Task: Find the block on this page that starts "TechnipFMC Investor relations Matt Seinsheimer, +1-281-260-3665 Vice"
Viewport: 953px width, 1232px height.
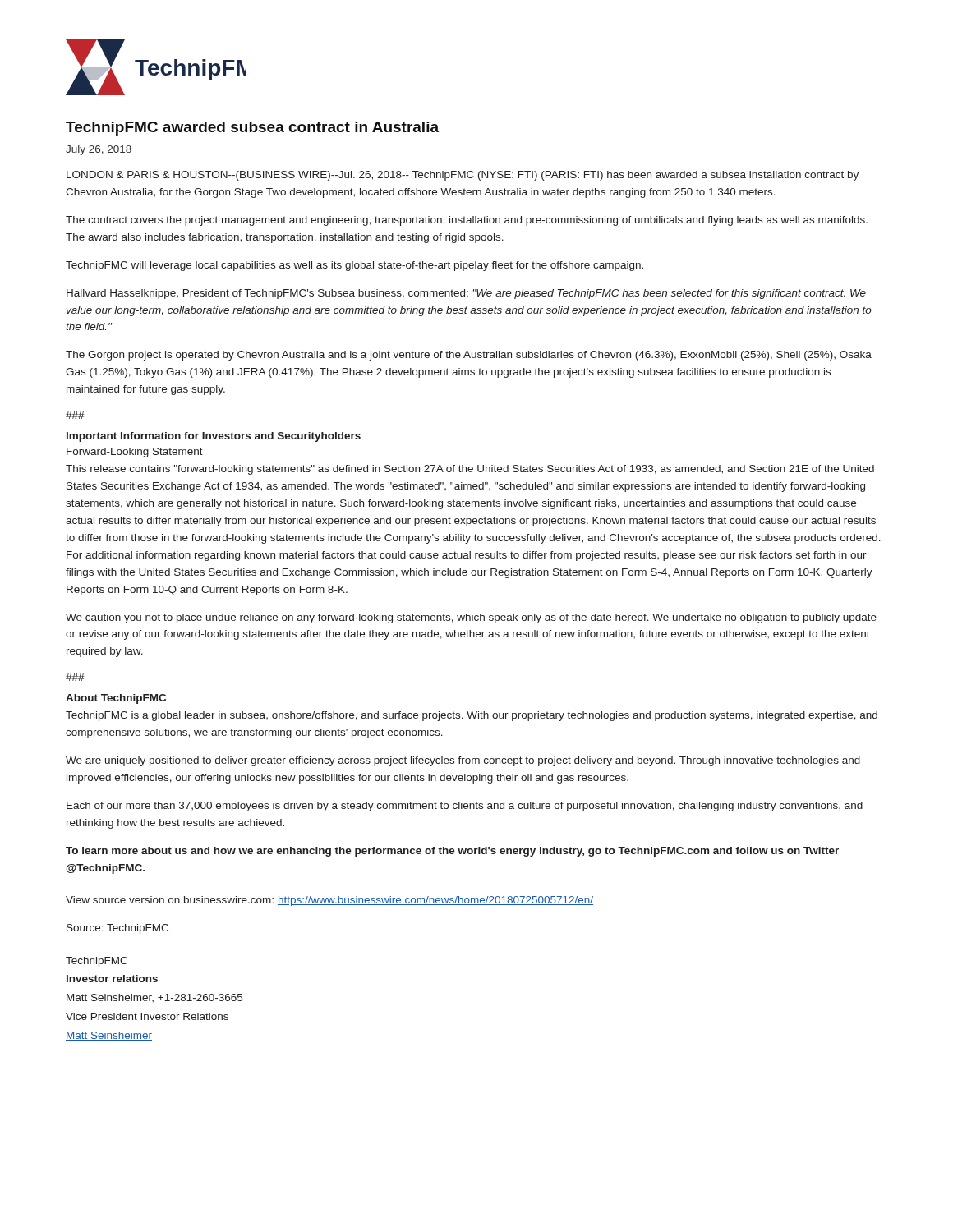Action: click(x=154, y=998)
